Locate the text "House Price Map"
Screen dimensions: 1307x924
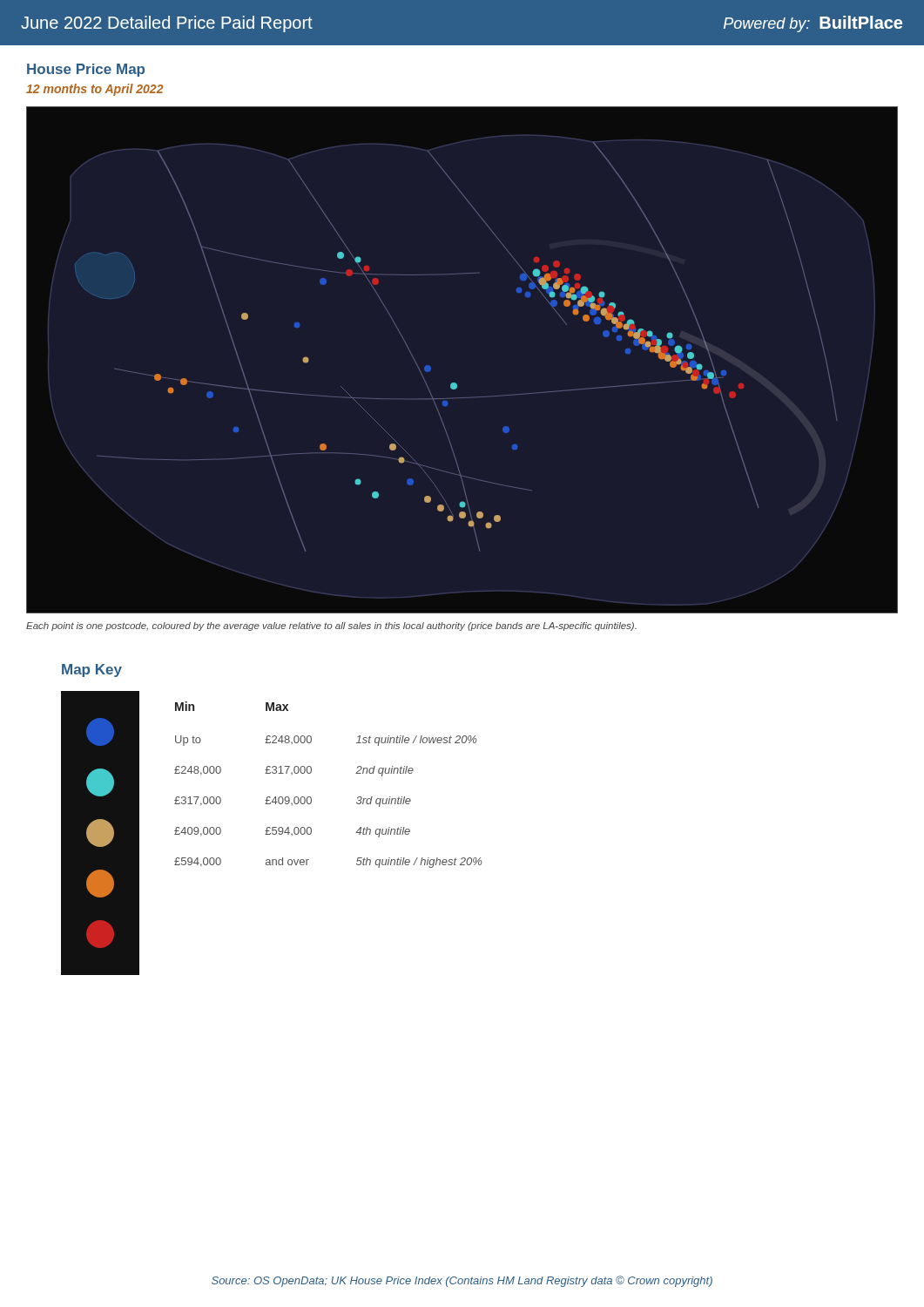pyautogui.click(x=86, y=70)
